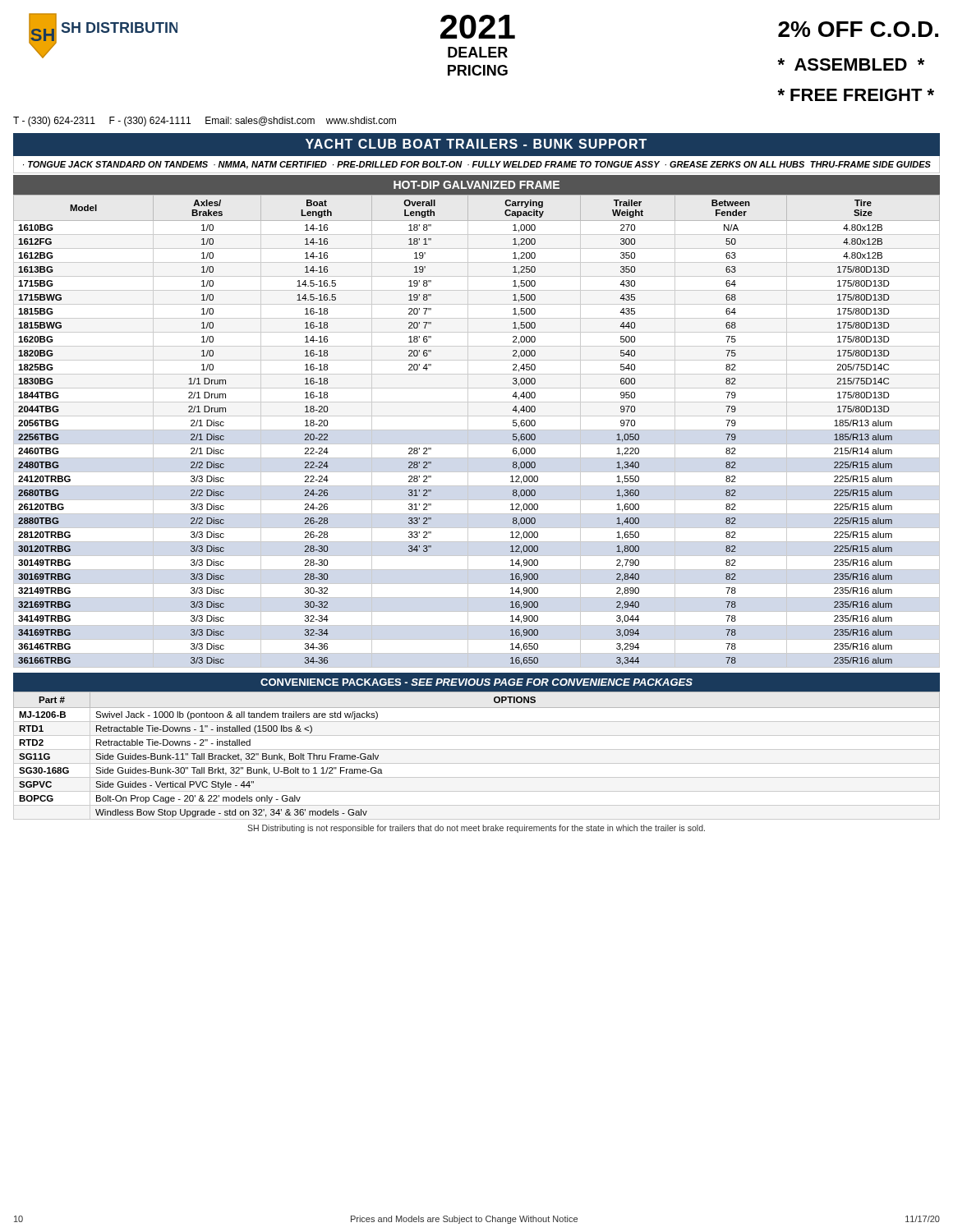
Task: Select the text containing "· TONGUE JACK STANDARD ON TANDEMS"
Action: (115, 165)
